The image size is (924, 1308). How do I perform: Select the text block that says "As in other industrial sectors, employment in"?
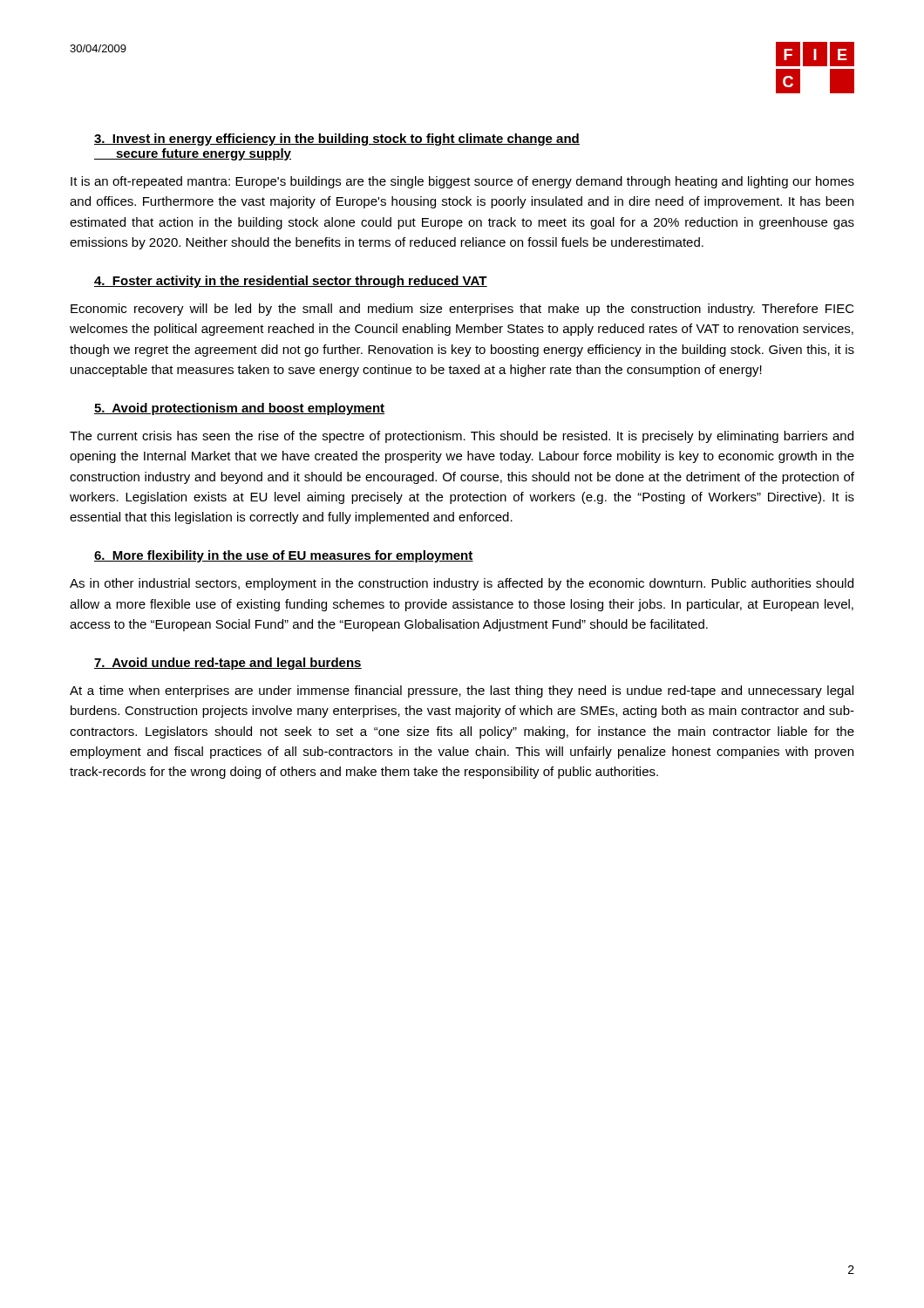pos(462,603)
